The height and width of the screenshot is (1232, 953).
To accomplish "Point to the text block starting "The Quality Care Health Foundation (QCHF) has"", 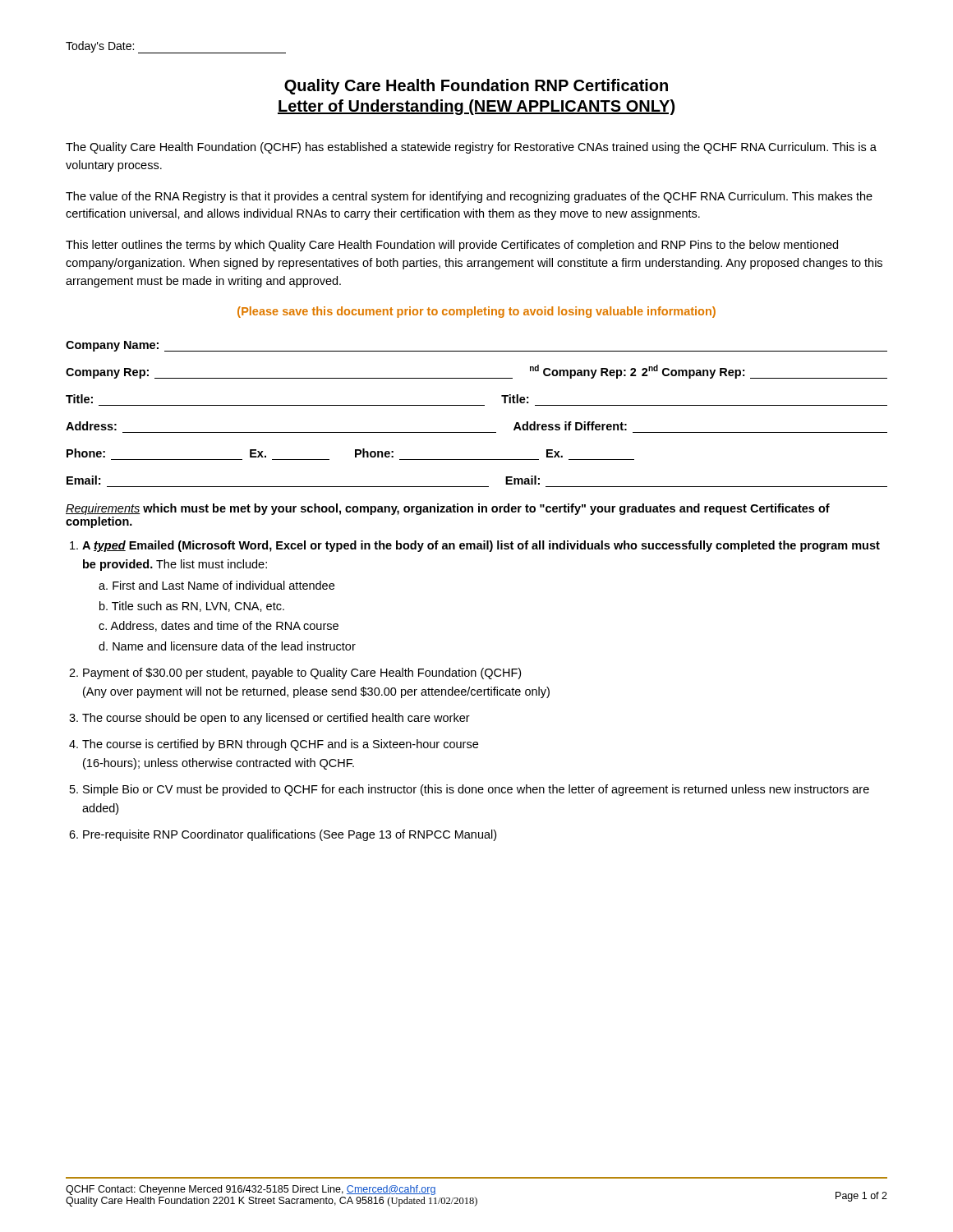I will coord(471,156).
